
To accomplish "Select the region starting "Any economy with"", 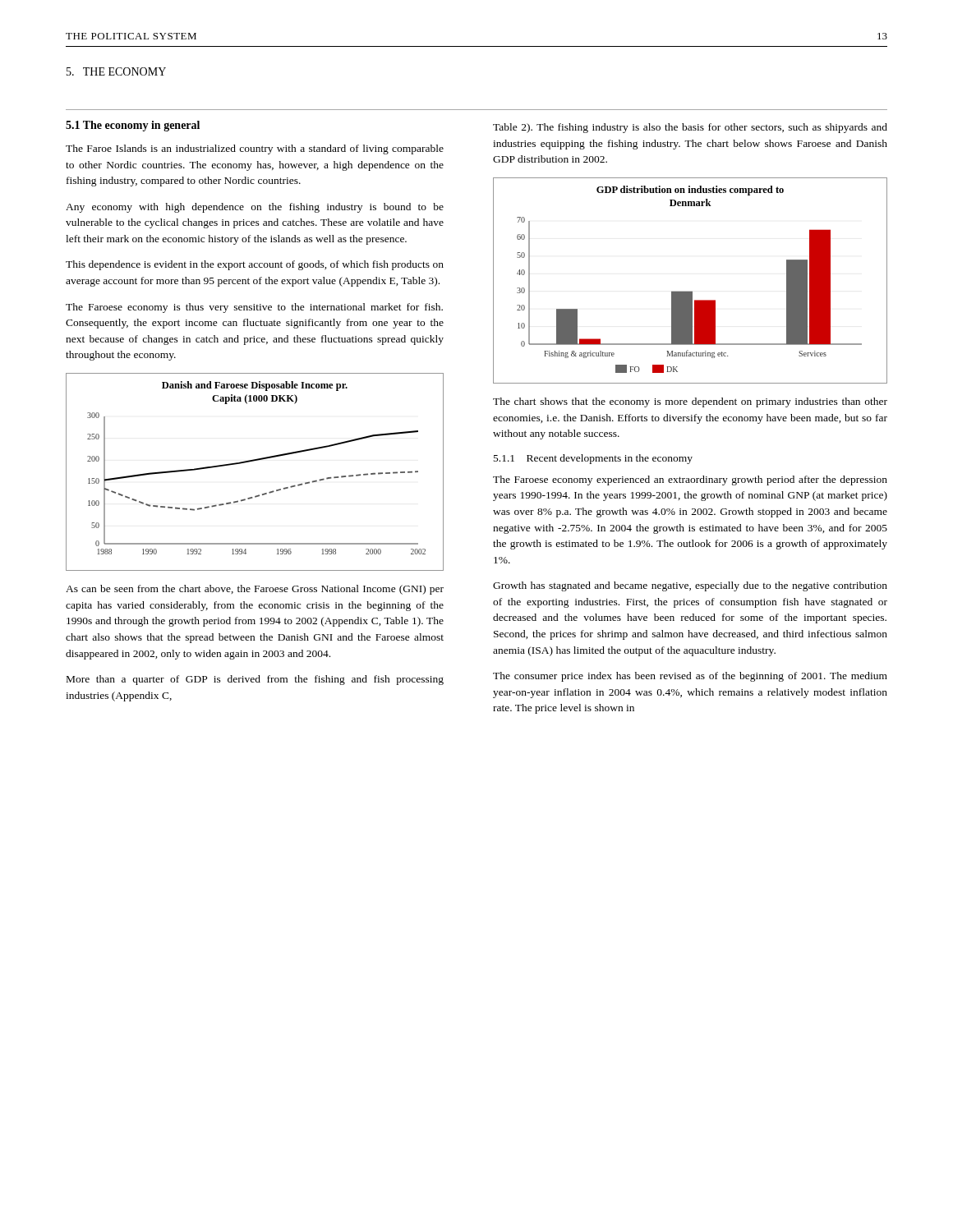I will click(x=255, y=222).
